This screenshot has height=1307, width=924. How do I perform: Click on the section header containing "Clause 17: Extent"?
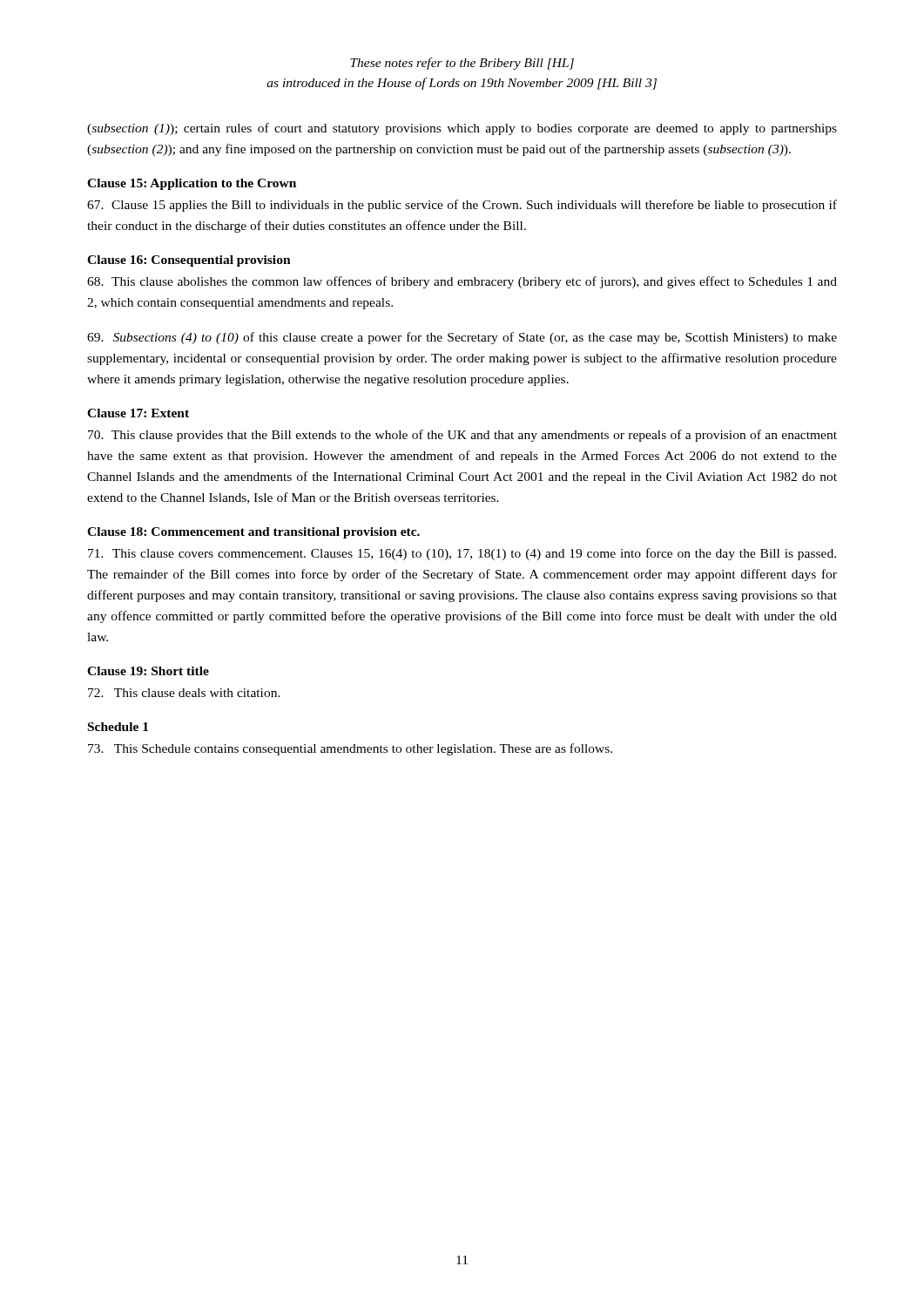pos(138,412)
